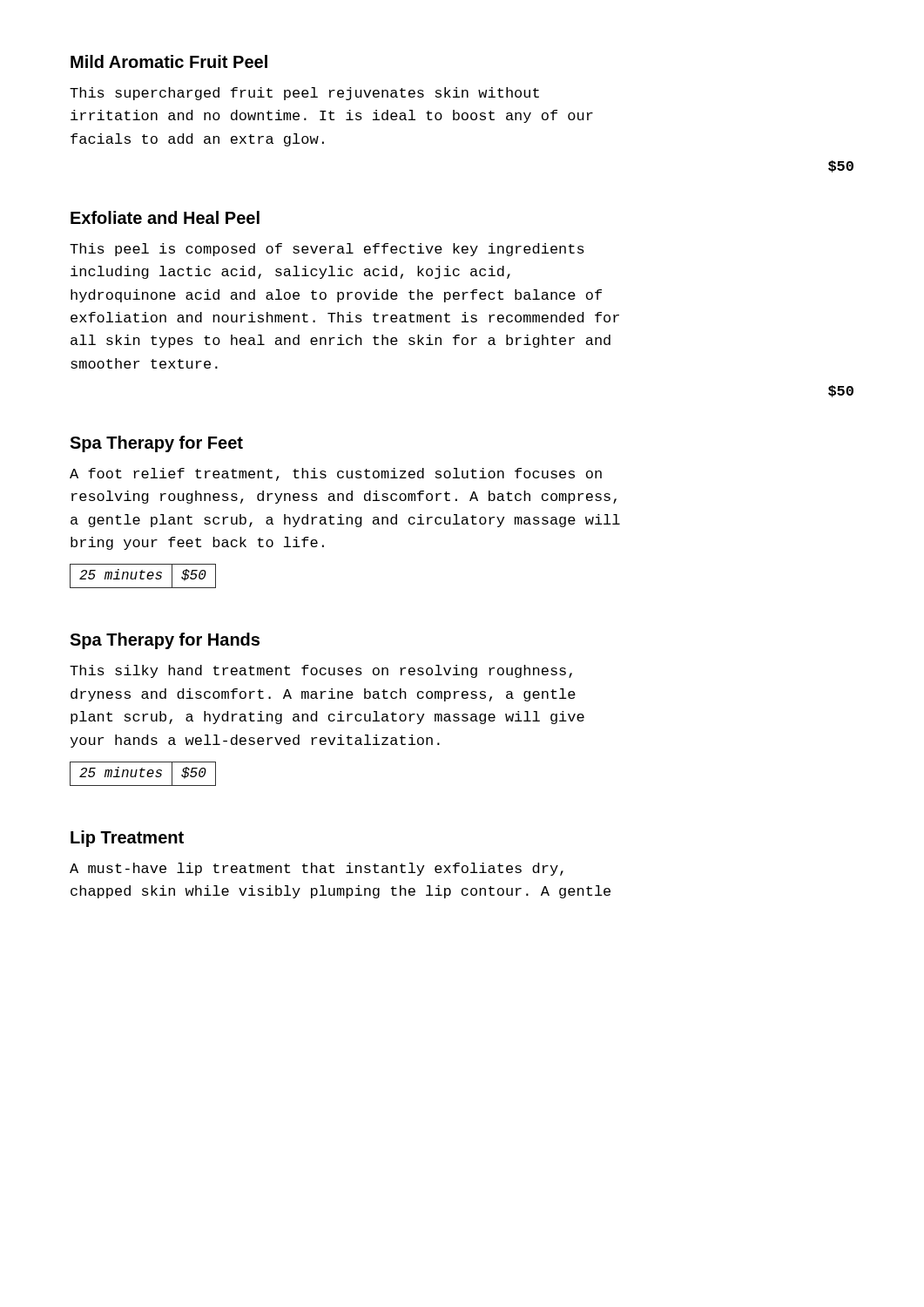Find the block starting "Exfoliate and Heal Peel"
Image resolution: width=924 pixels, height=1307 pixels.
[165, 218]
